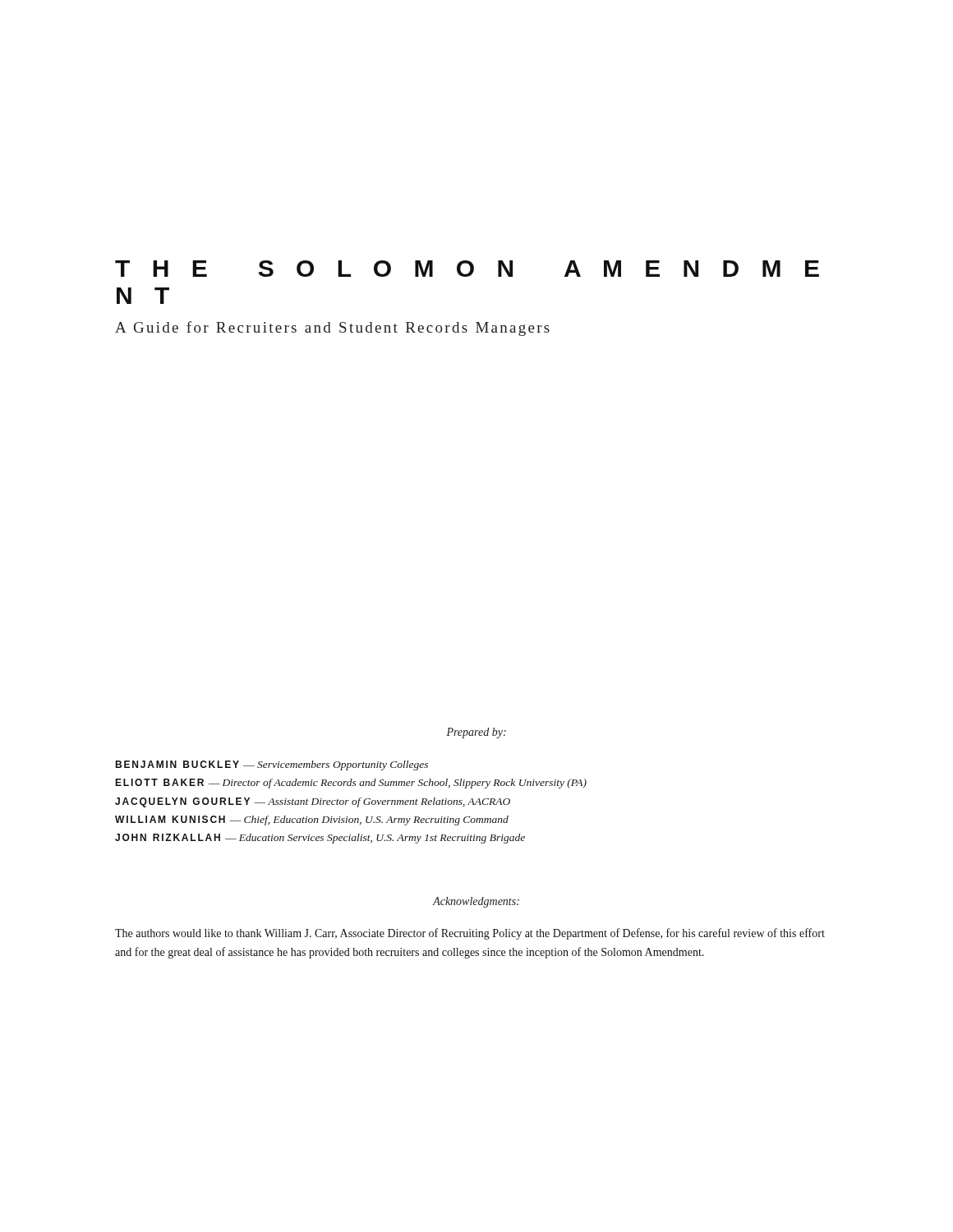
Task: Locate the list item that says "William Kunisch —"
Action: coord(312,819)
